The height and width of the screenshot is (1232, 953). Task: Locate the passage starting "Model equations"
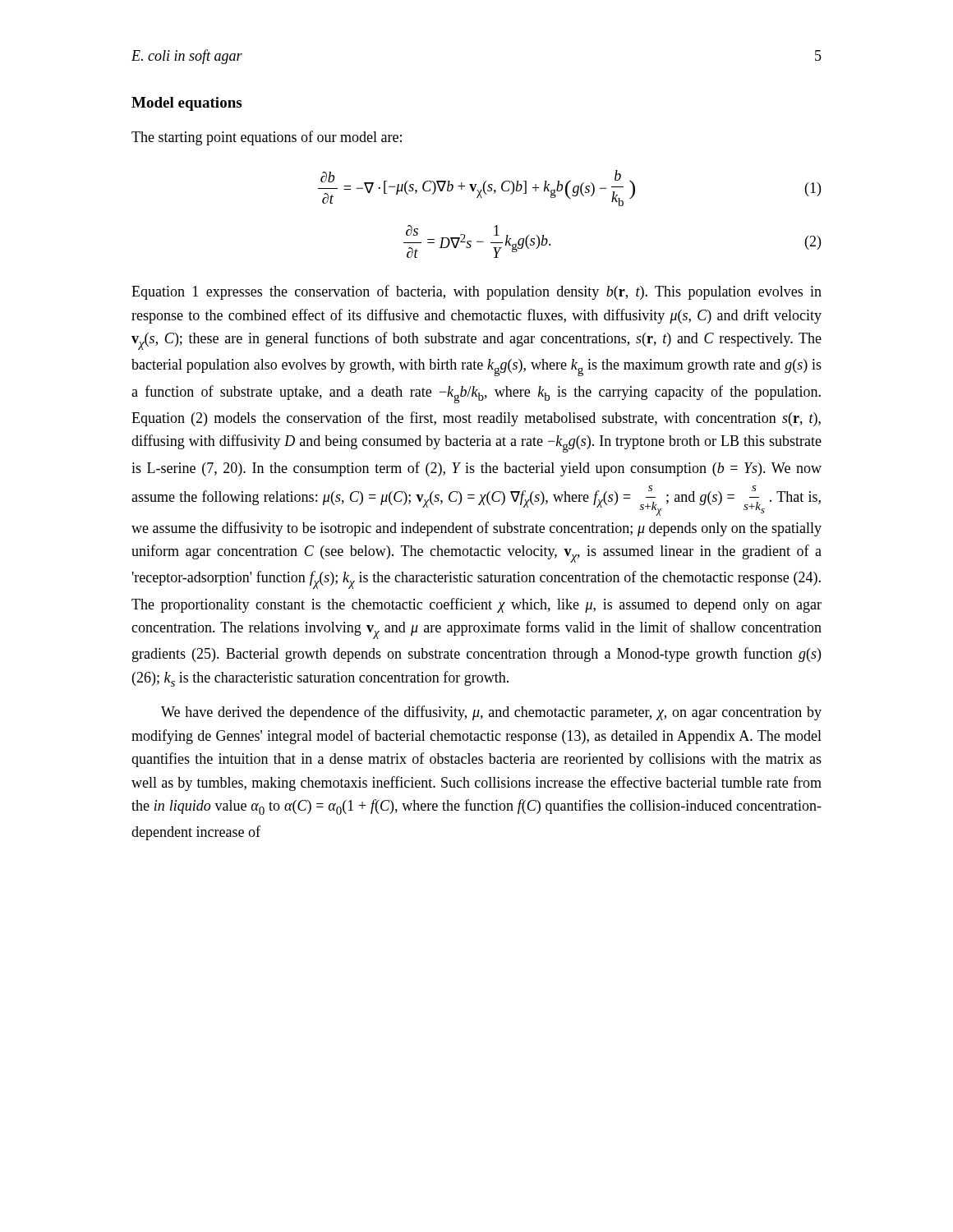187,102
